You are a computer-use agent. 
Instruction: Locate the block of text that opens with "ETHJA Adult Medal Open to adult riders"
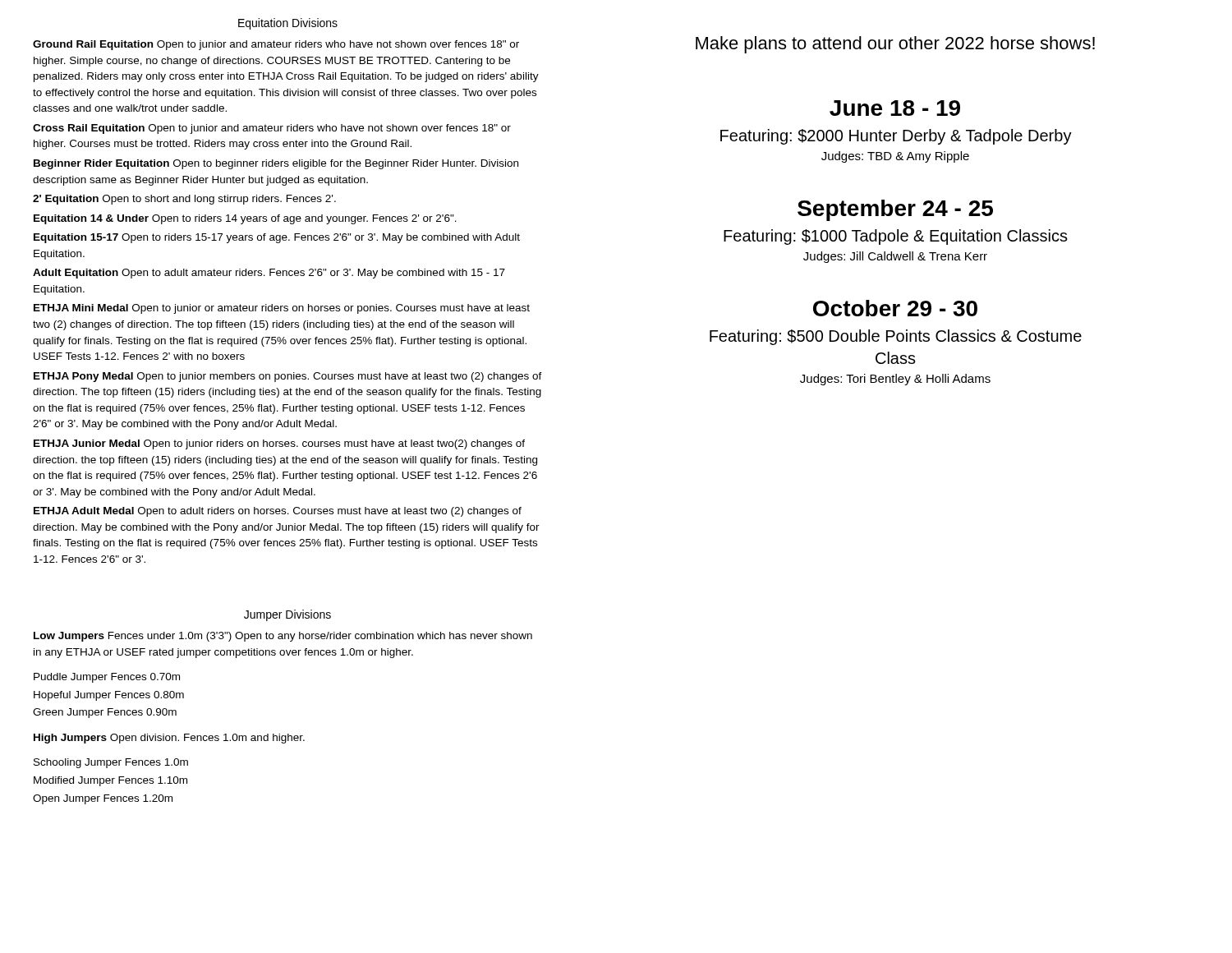click(286, 535)
